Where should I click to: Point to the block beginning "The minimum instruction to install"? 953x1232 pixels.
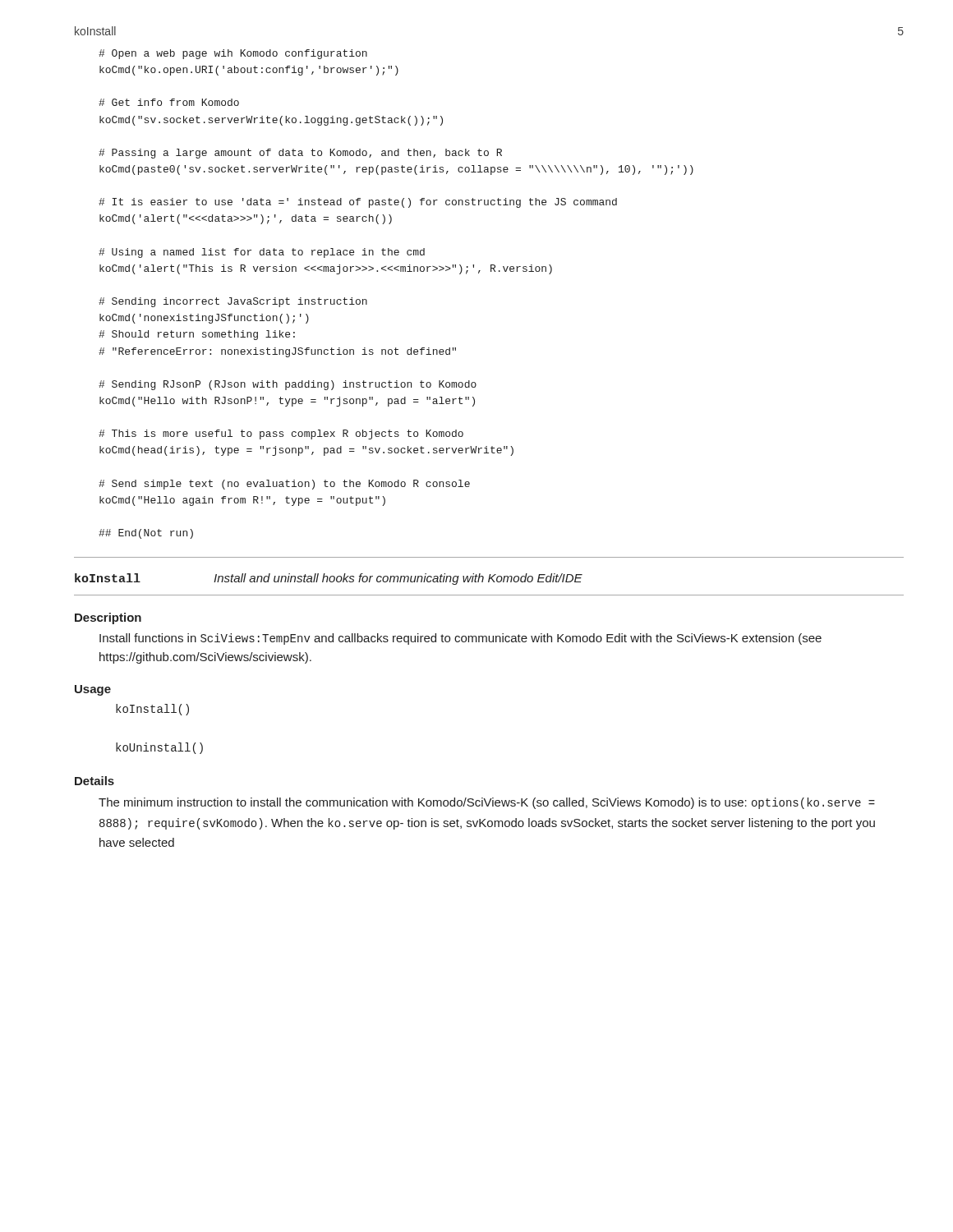501,822
